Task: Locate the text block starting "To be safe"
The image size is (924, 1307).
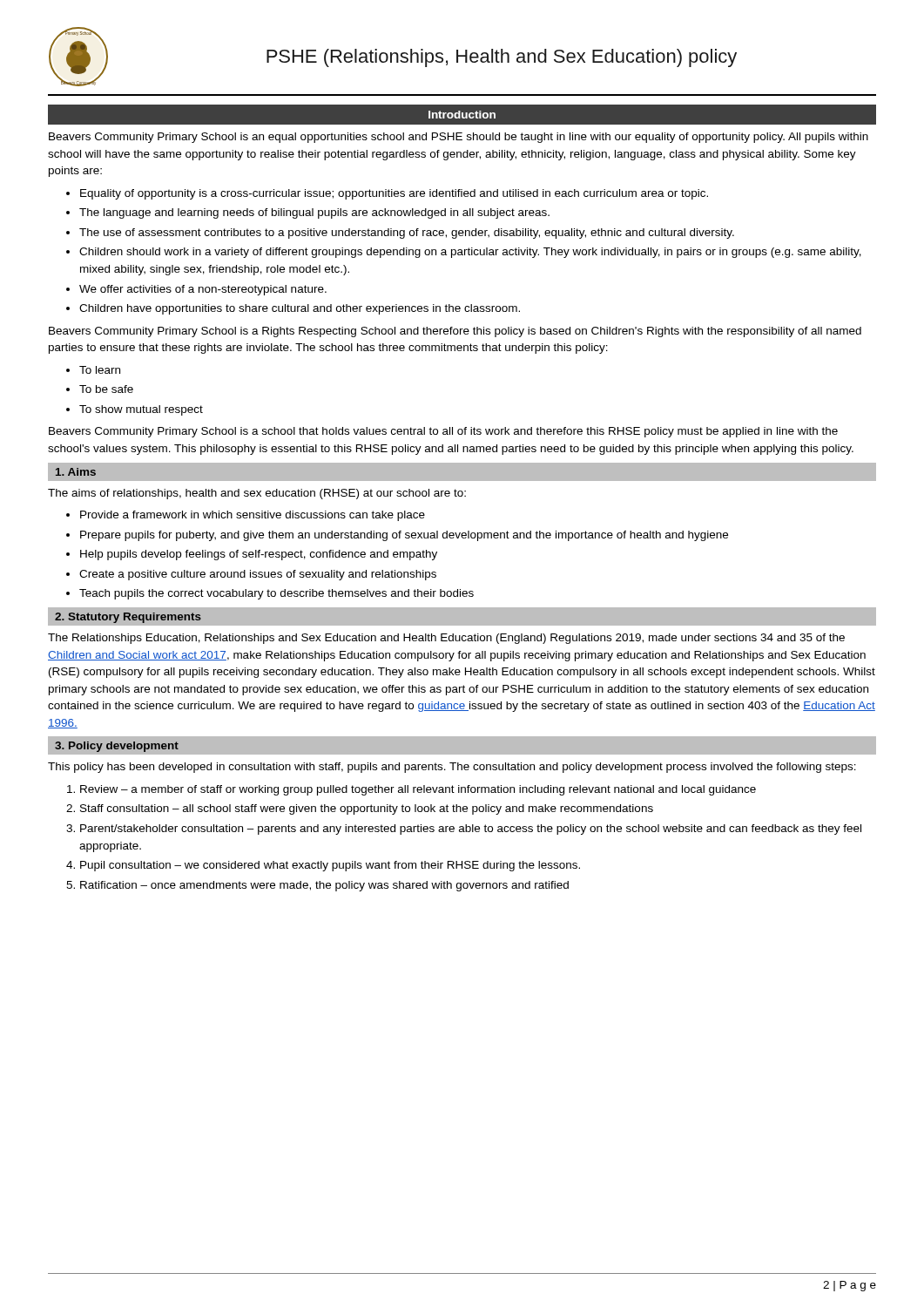Action: point(106,389)
